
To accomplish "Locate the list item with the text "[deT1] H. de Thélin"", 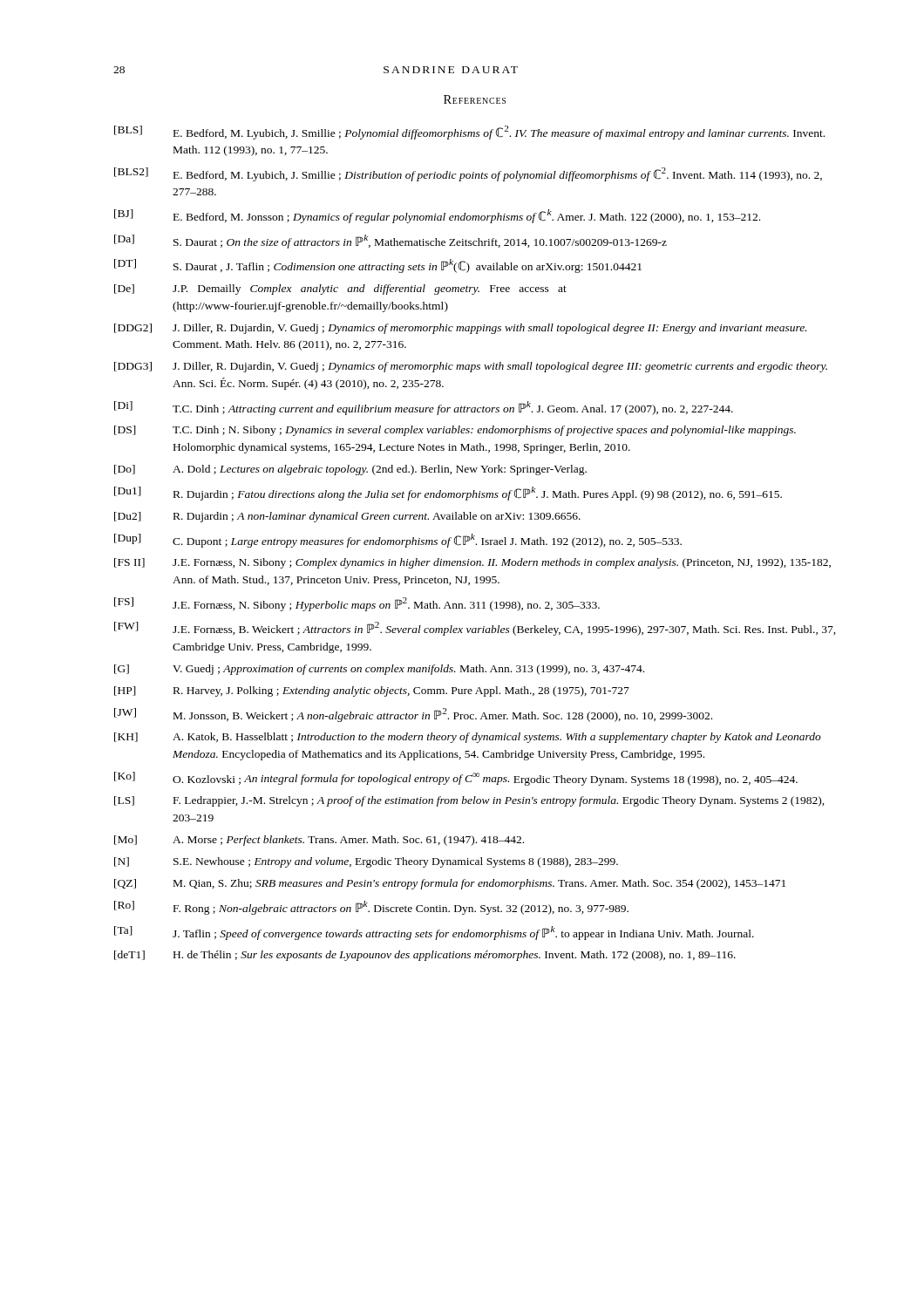I will click(475, 955).
